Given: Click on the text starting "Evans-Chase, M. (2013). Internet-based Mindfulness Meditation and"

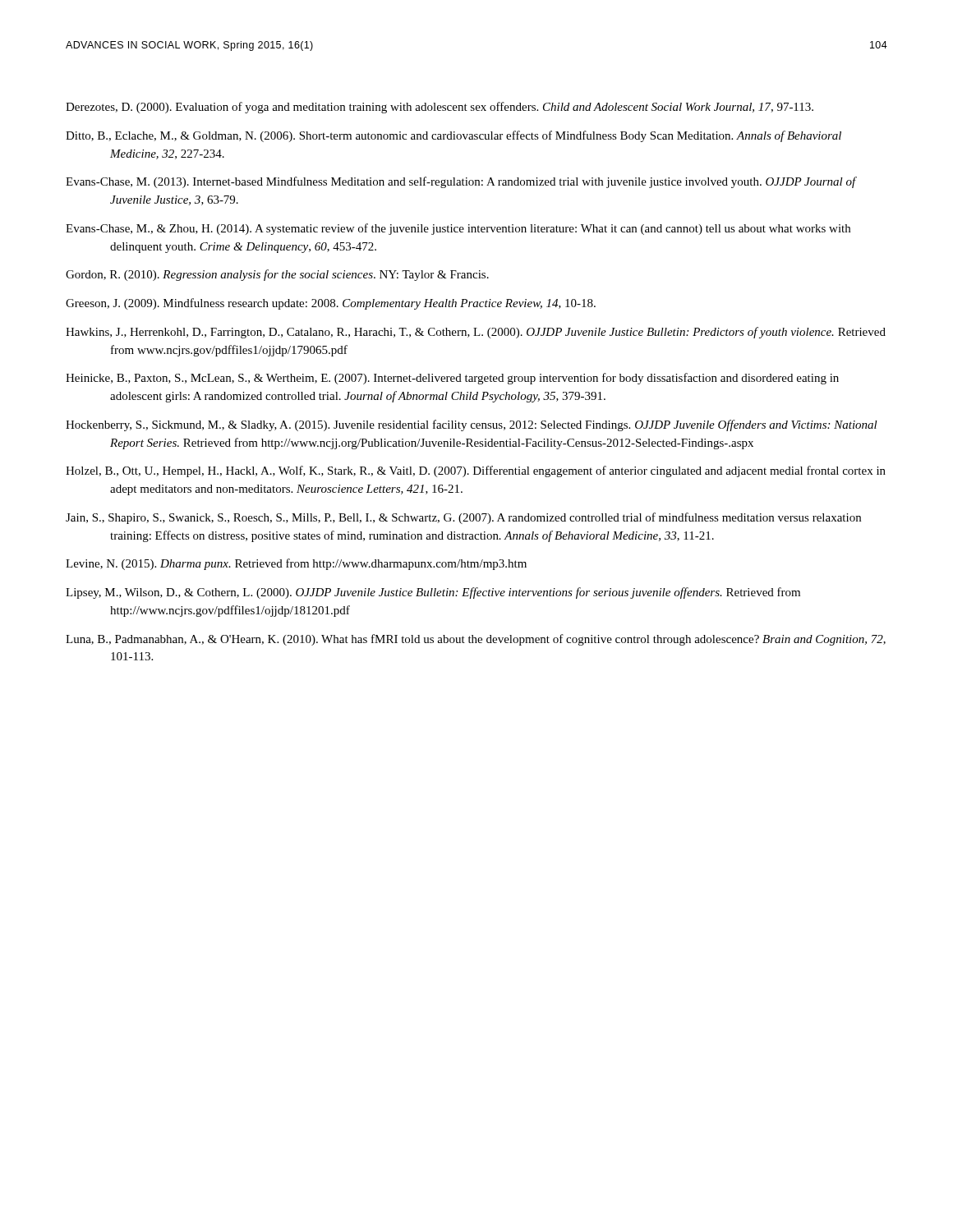Looking at the screenshot, I should click(461, 191).
